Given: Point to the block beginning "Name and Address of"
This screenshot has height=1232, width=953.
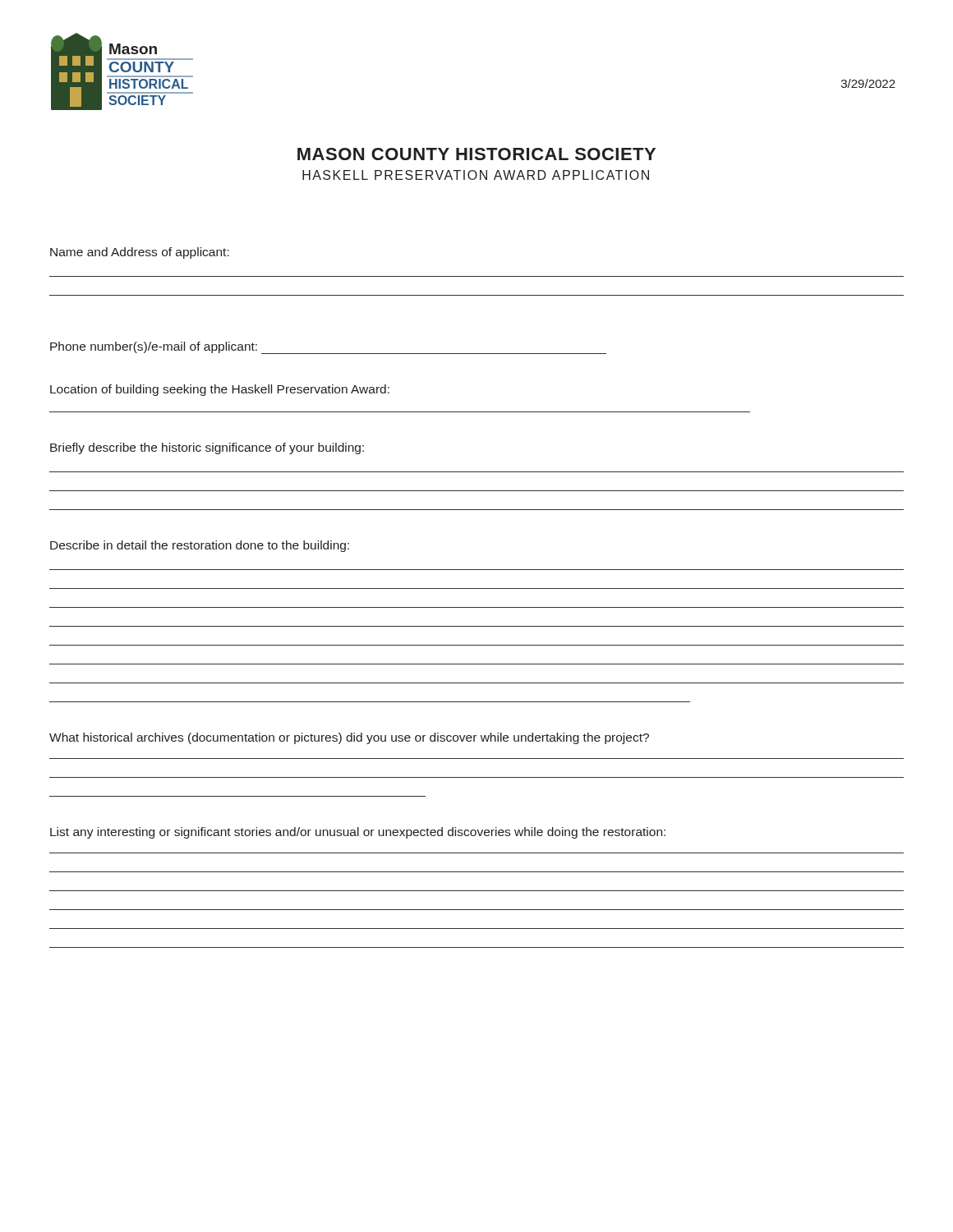Looking at the screenshot, I should tap(140, 252).
